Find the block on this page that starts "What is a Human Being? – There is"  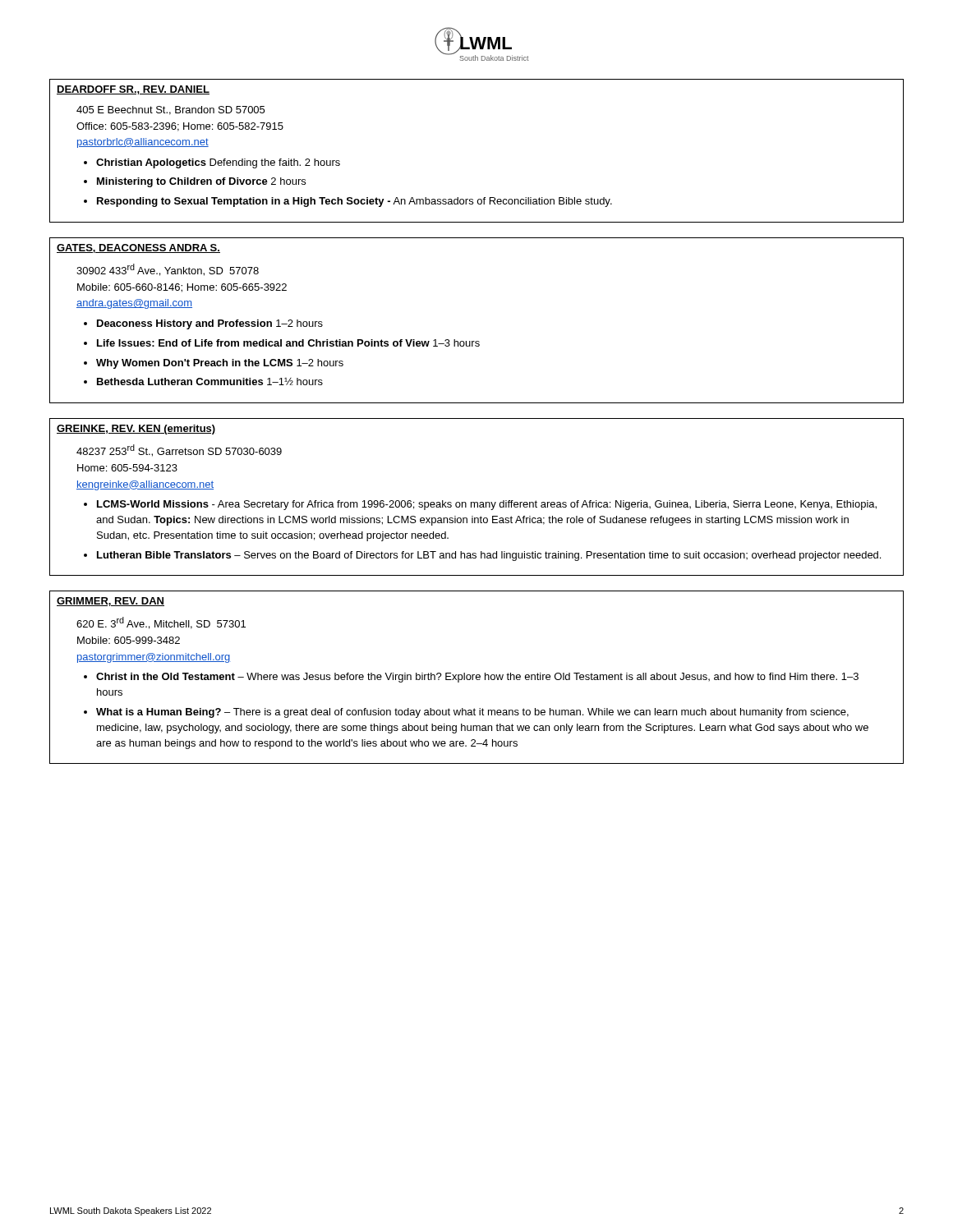(x=482, y=727)
